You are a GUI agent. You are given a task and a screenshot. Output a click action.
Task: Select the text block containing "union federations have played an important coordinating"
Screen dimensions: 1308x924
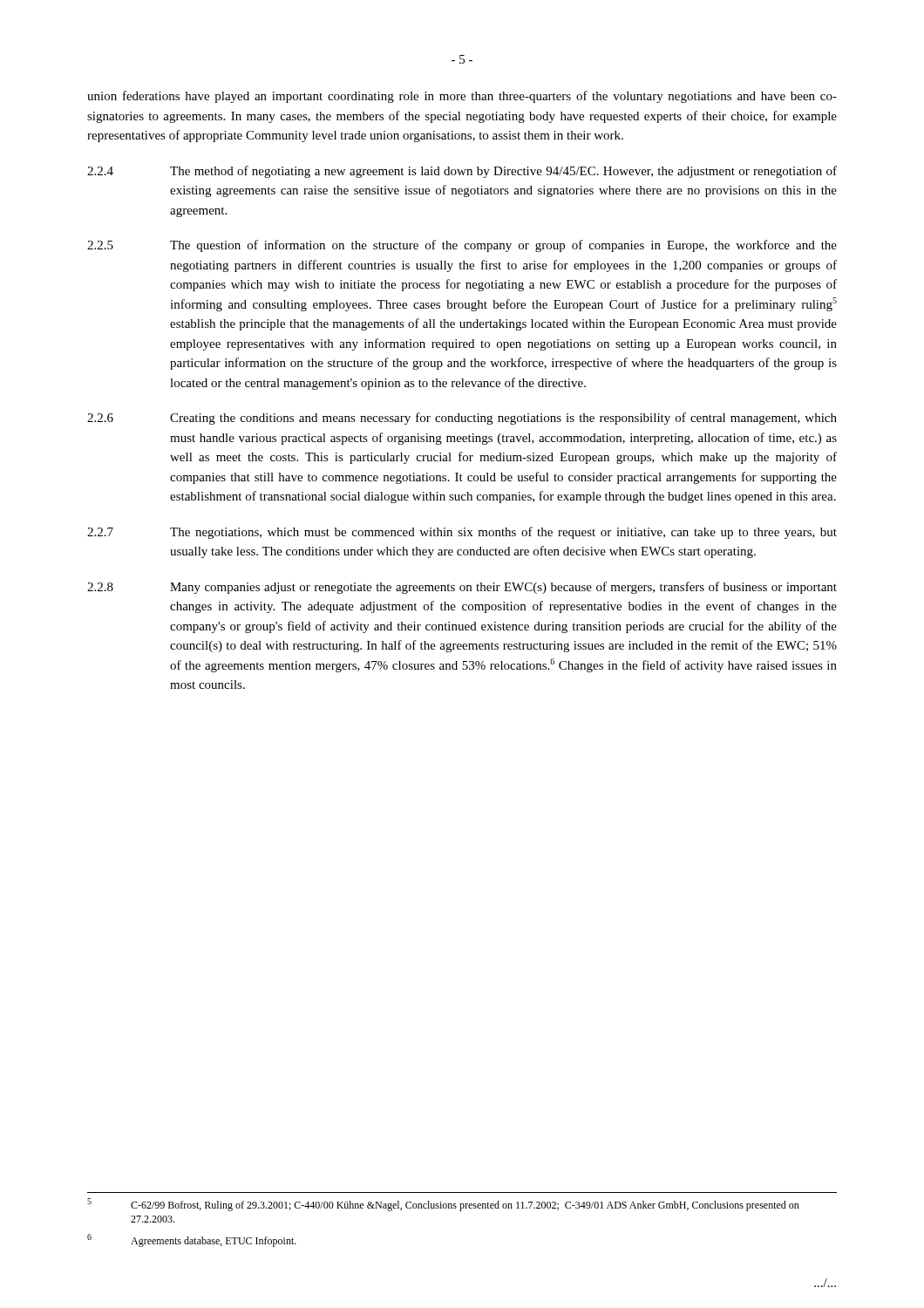(x=462, y=116)
